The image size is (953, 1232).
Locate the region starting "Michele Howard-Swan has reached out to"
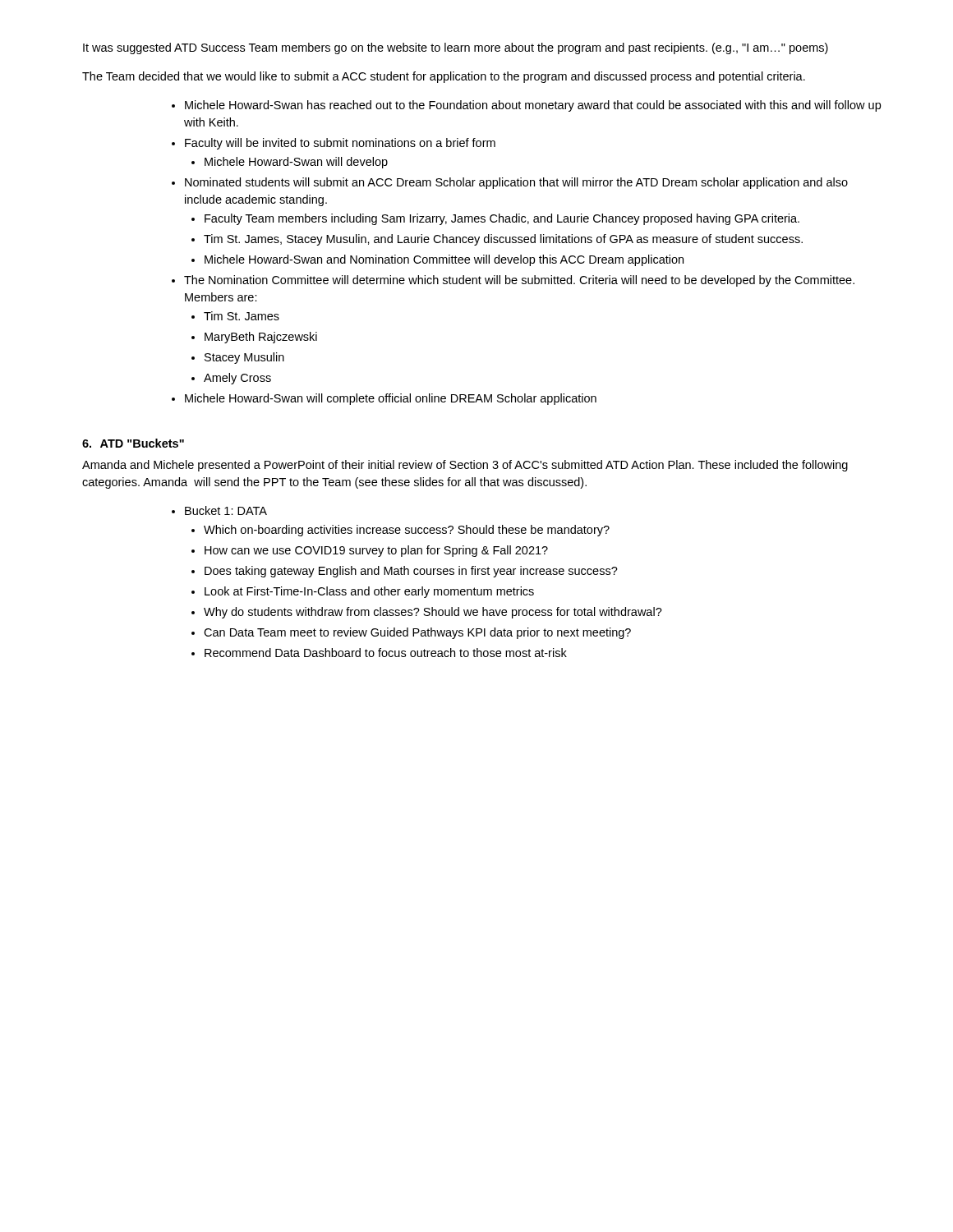[533, 114]
